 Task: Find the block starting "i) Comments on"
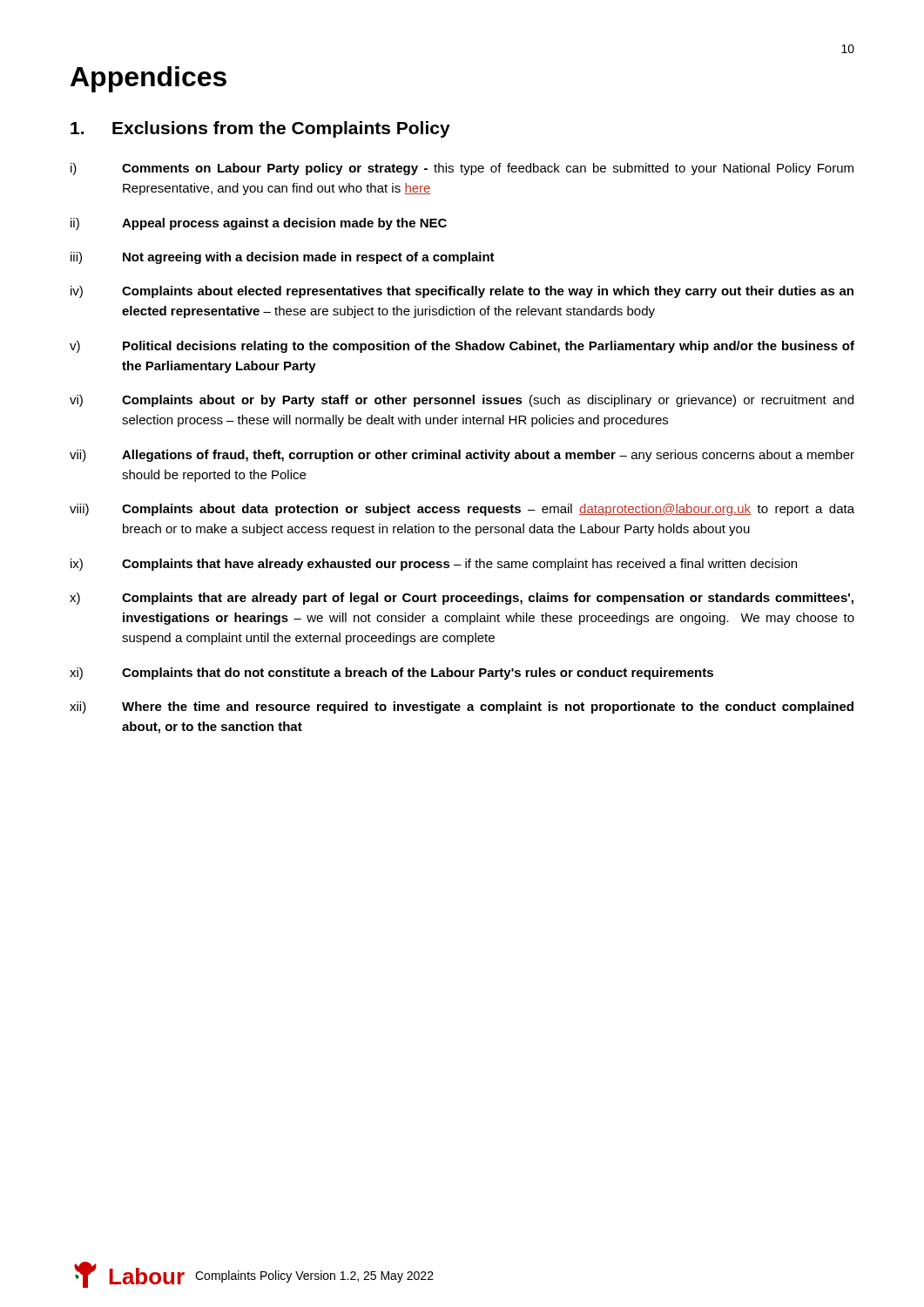(462, 178)
